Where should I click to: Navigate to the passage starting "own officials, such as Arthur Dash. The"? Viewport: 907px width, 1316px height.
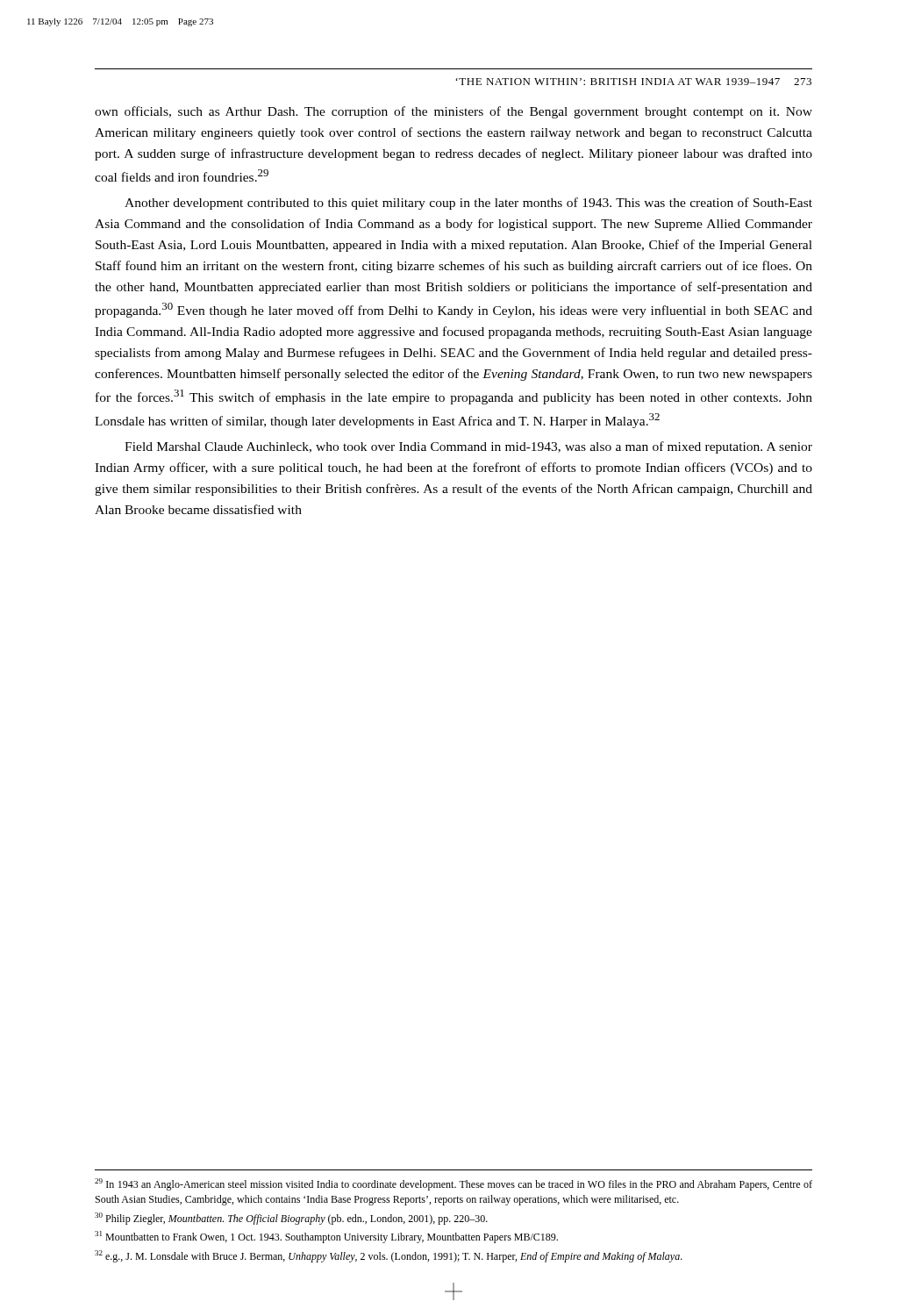coord(454,144)
